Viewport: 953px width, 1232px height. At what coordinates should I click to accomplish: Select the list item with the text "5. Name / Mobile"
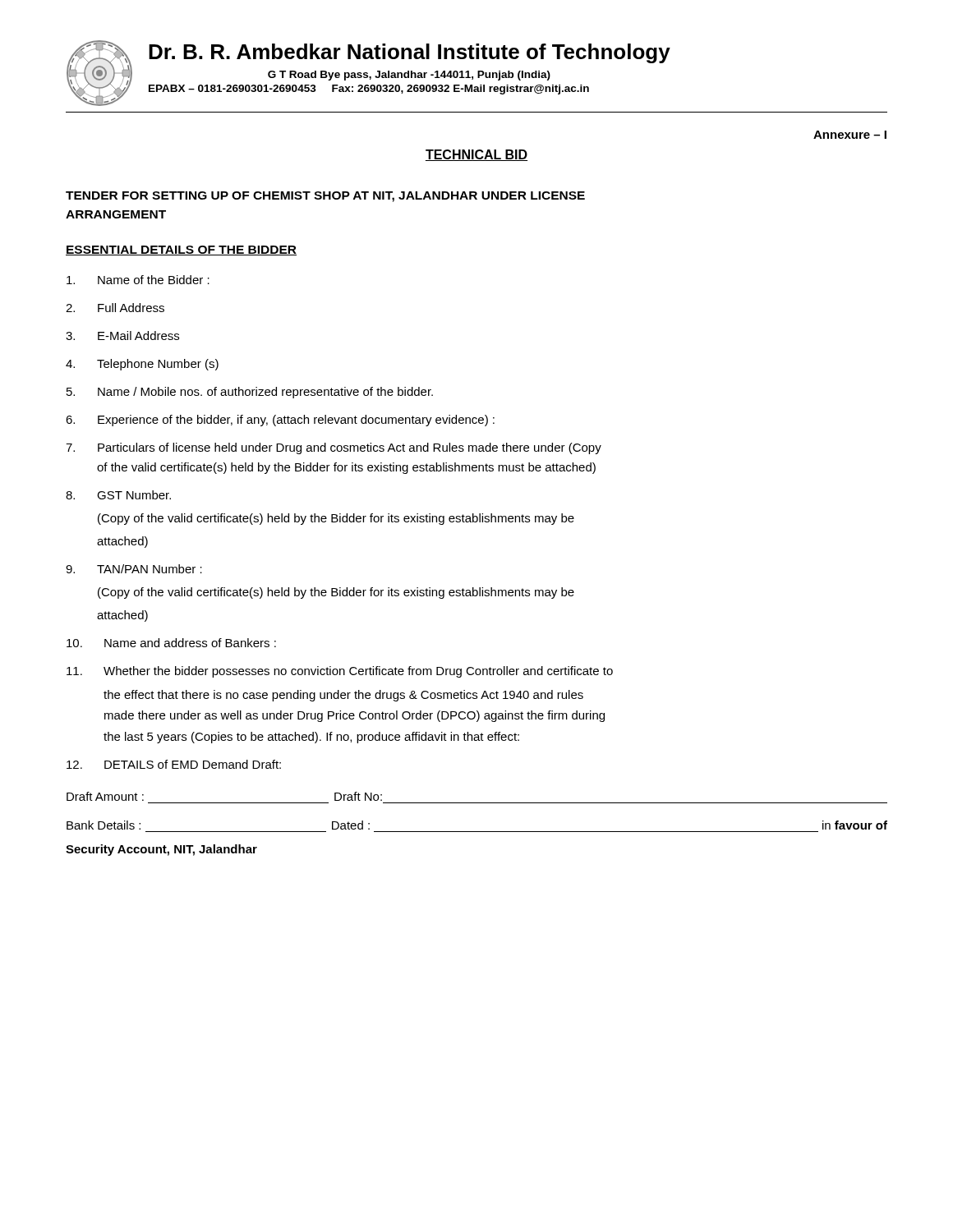tap(250, 393)
